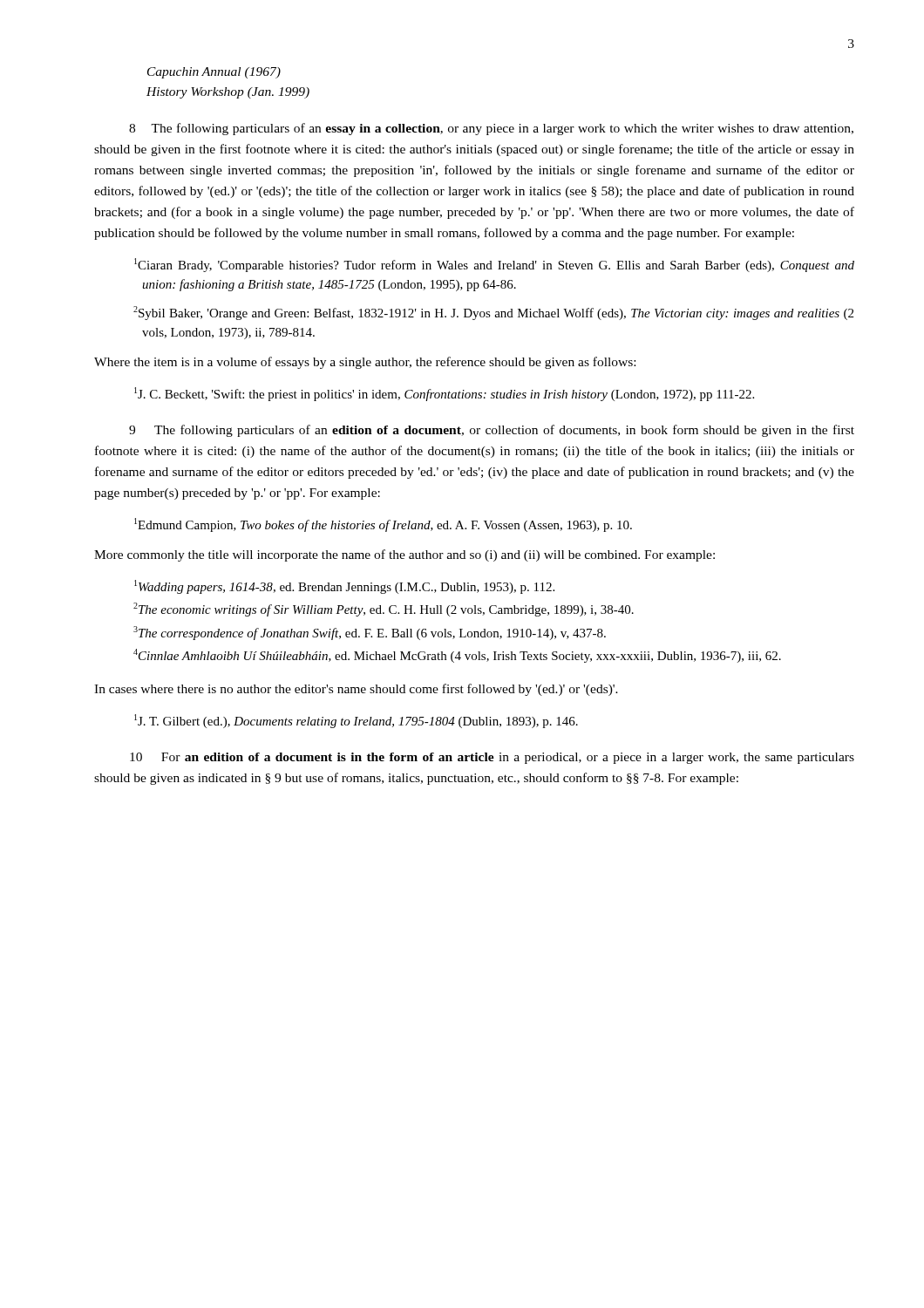Select the text block containing "More commonly the title will incorporate the name"
924x1308 pixels.
tap(405, 554)
